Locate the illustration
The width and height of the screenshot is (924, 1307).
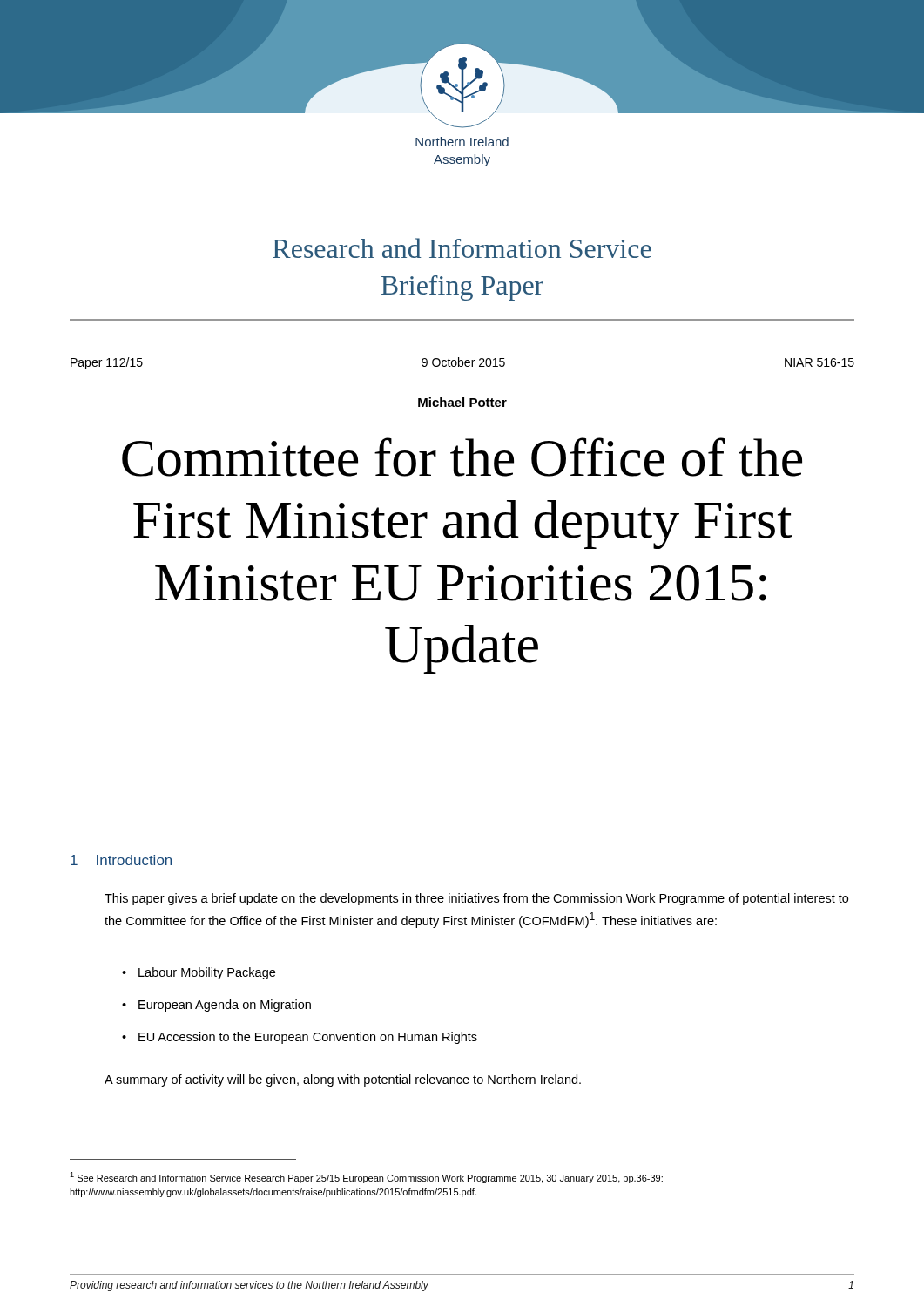pos(462,57)
